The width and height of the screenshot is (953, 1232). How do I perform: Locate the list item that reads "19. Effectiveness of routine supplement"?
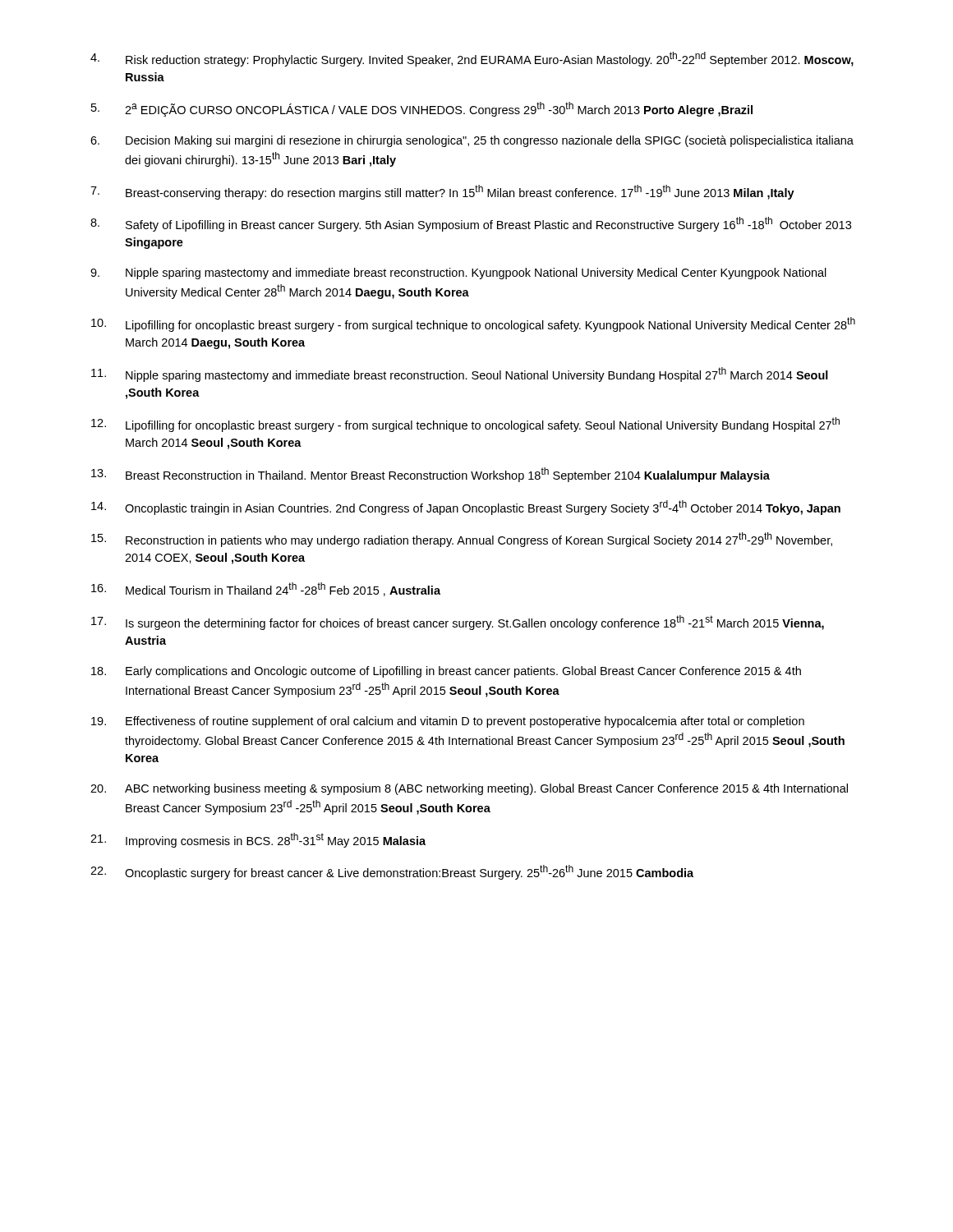coord(476,740)
